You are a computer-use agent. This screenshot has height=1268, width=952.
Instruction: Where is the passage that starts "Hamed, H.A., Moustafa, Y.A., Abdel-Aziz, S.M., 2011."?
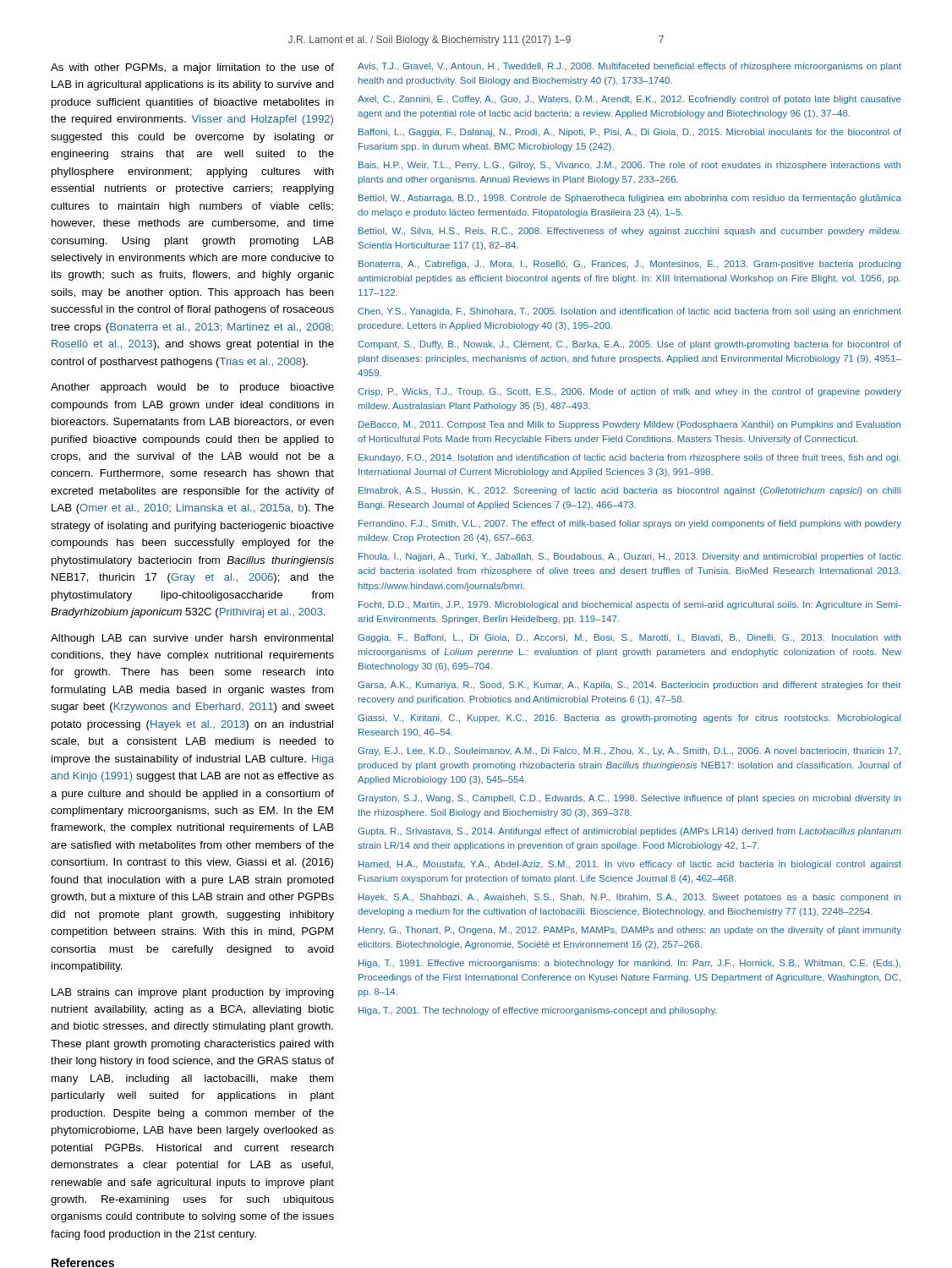(x=629, y=871)
